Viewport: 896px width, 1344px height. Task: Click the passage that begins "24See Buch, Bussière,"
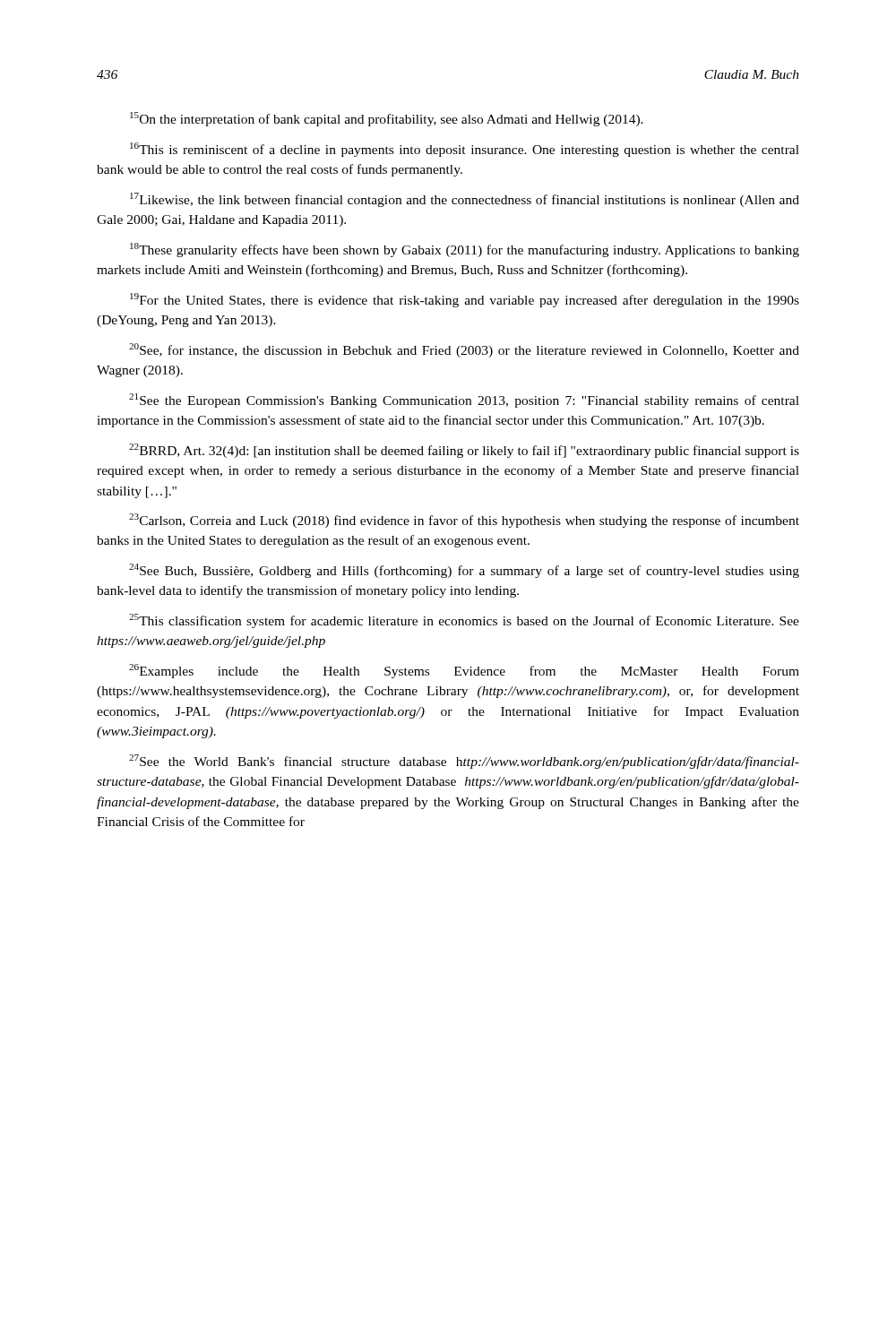[448, 579]
